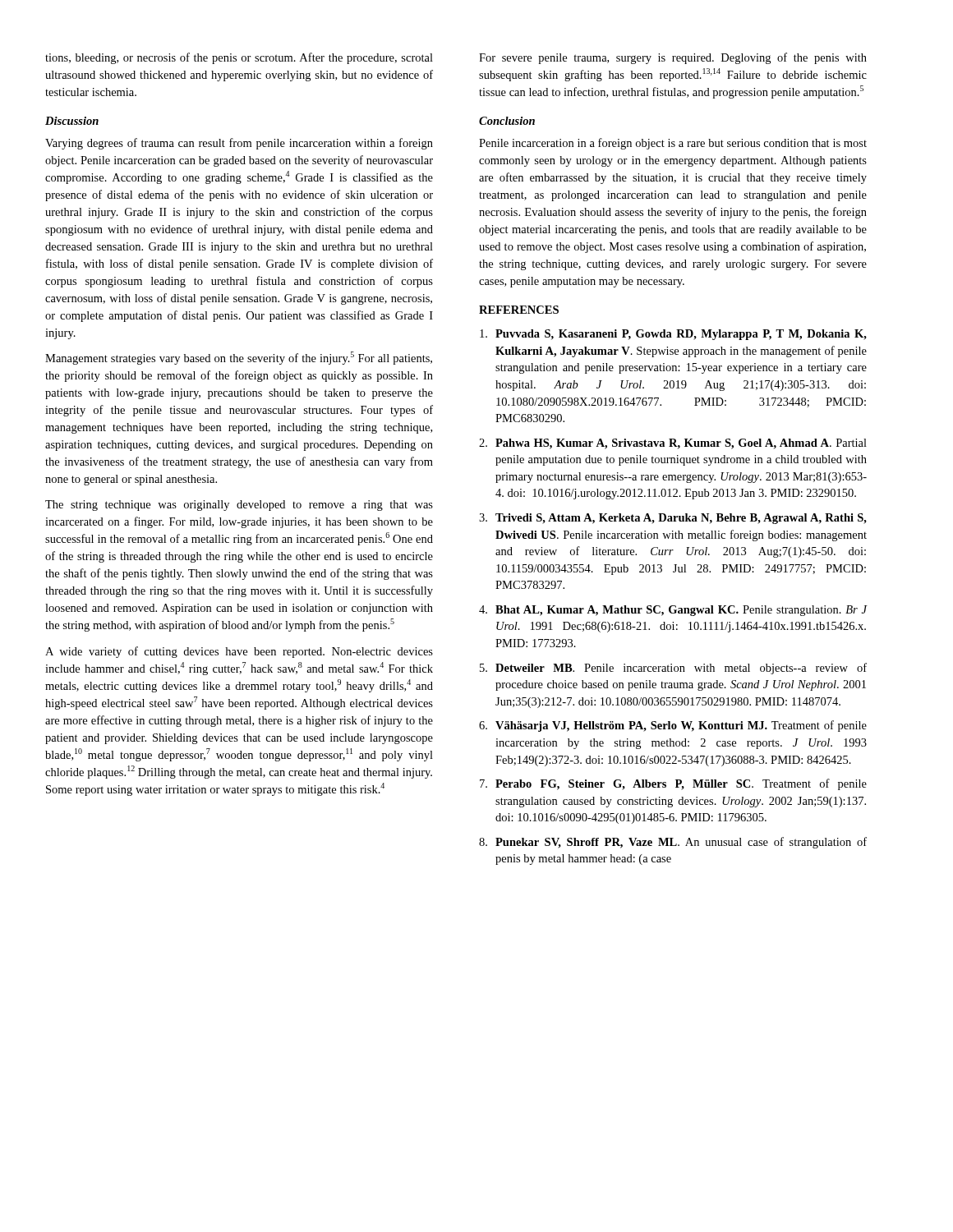The height and width of the screenshot is (1232, 953).
Task: Click on the passage starting "7. Perabo FG, Steiner G, Albers P, Müller"
Action: tap(673, 801)
